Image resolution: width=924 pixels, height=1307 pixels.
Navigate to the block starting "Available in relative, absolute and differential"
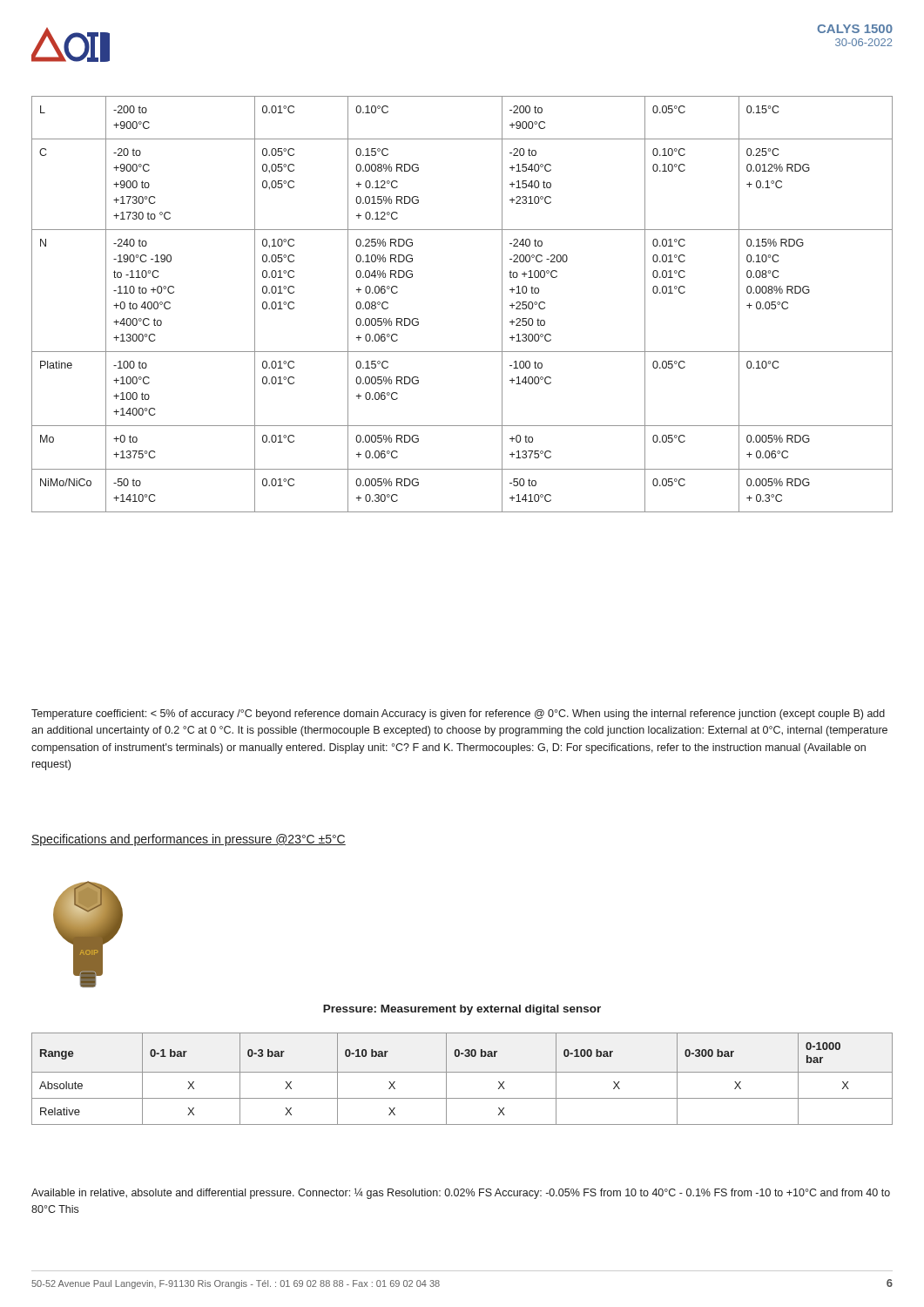[461, 1201]
